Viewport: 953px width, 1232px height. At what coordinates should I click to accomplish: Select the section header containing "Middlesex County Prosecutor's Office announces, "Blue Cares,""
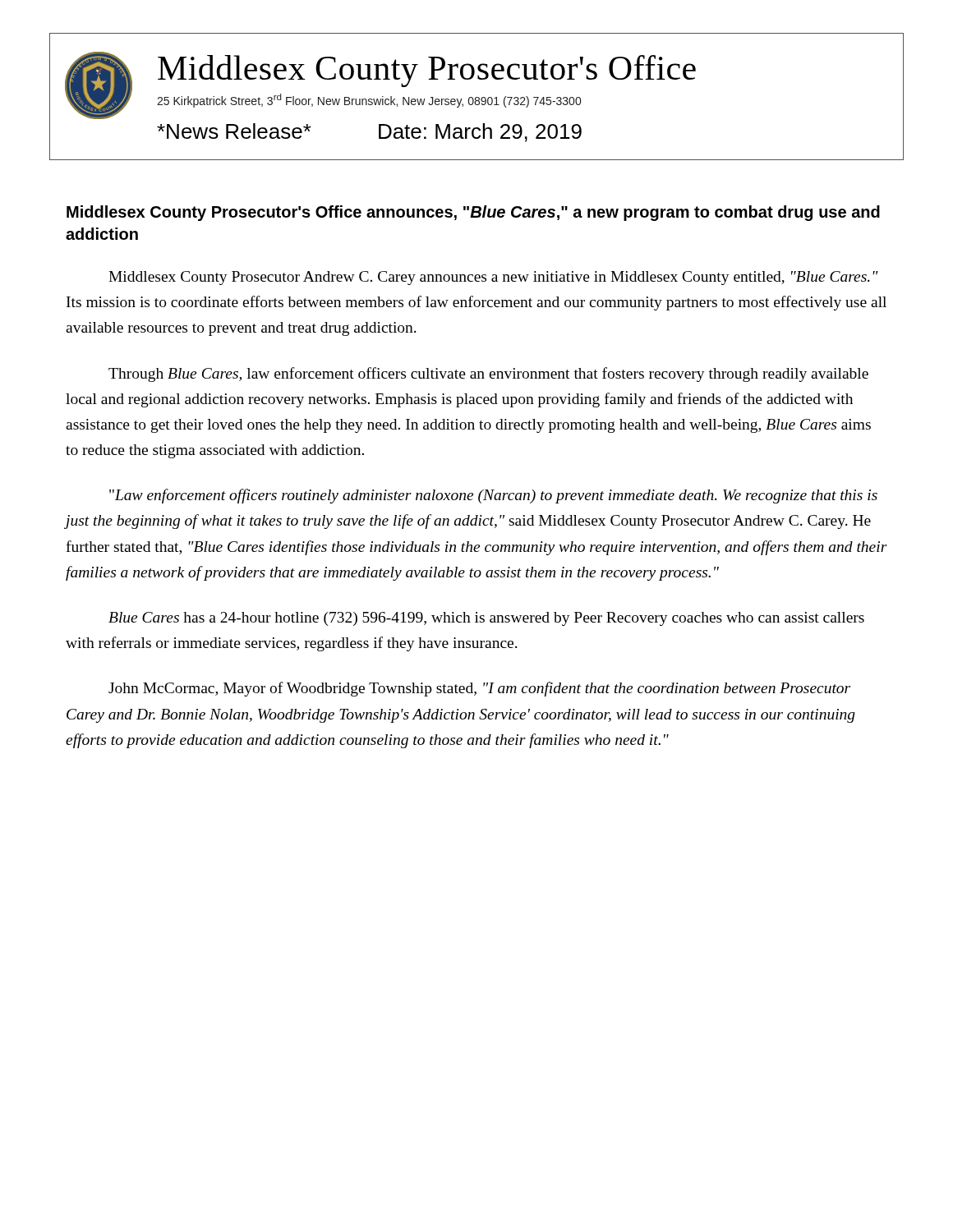tap(473, 223)
